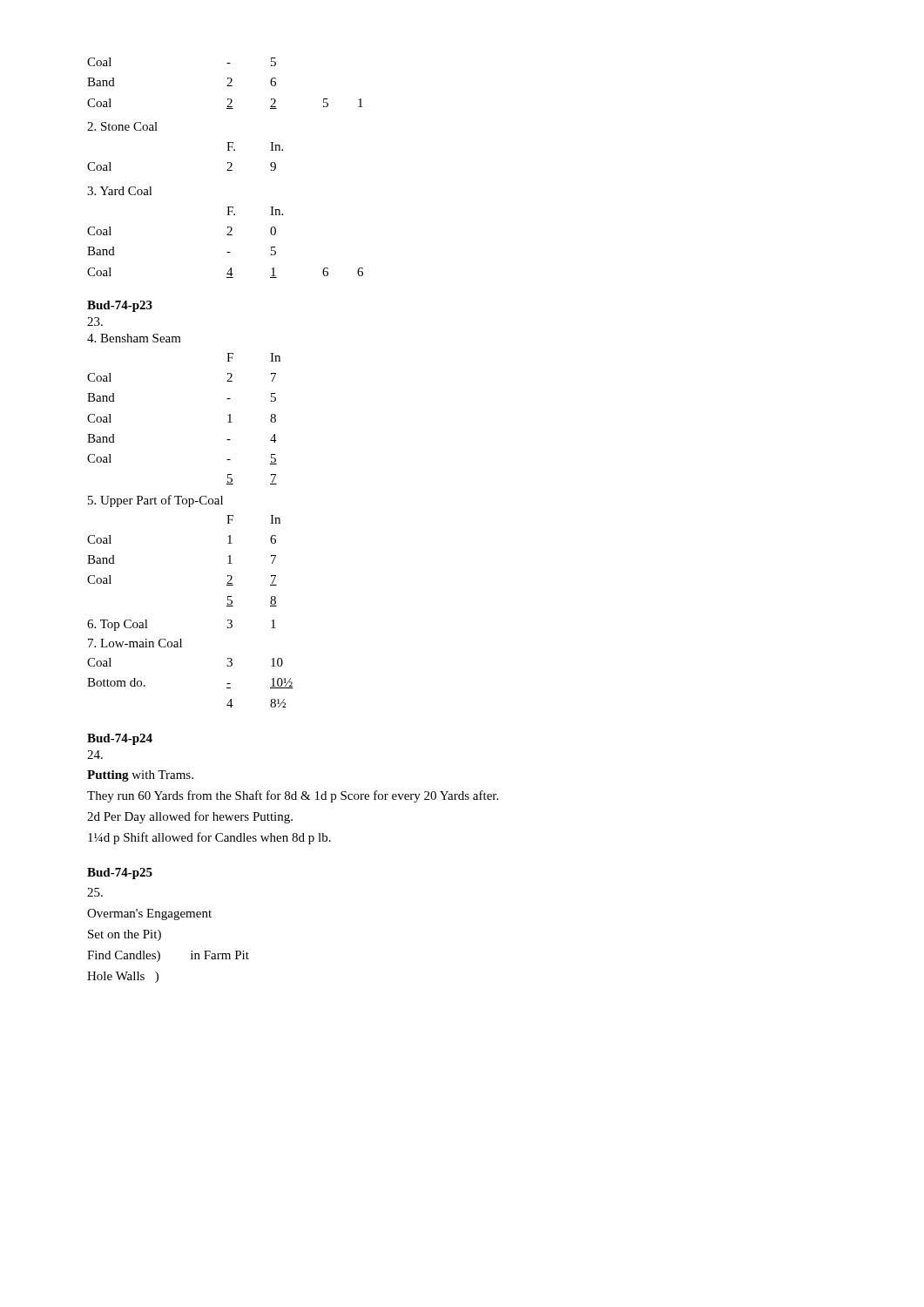The image size is (924, 1307).
Task: Select the text that says "Low-main Coal"
Action: point(135,643)
